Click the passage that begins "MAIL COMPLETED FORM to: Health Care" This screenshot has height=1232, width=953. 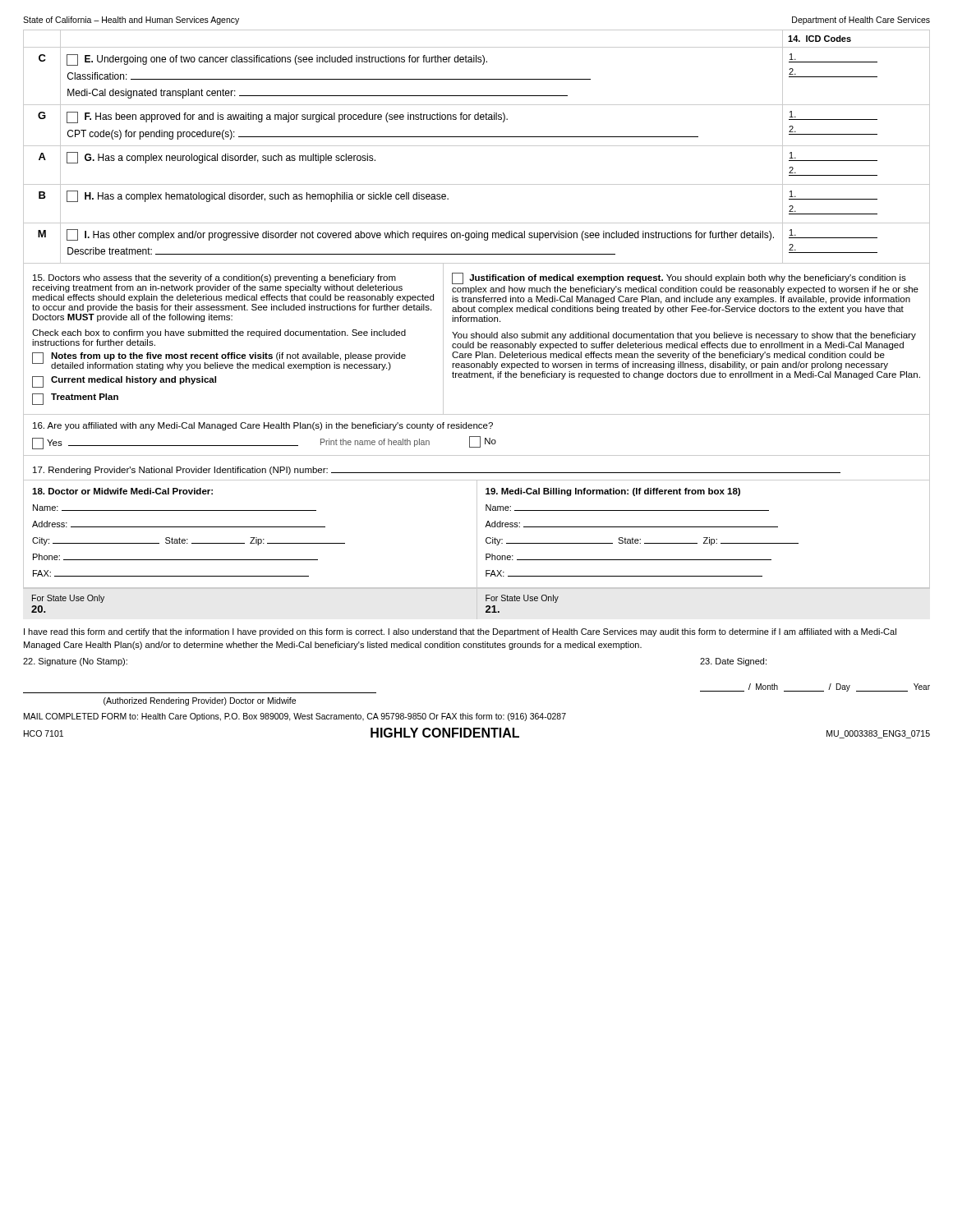pyautogui.click(x=295, y=716)
